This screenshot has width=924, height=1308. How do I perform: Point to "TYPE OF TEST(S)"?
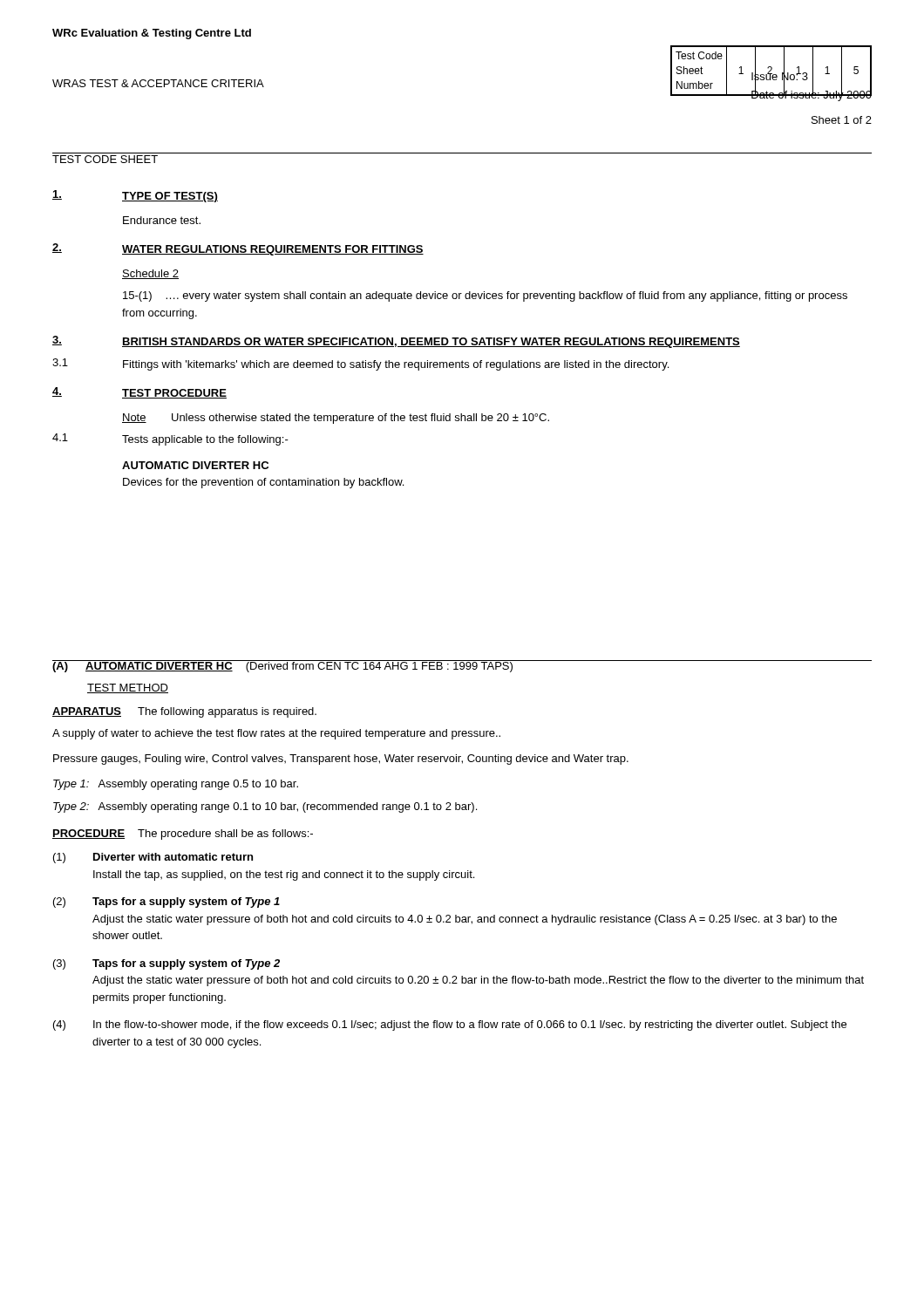pyautogui.click(x=170, y=196)
